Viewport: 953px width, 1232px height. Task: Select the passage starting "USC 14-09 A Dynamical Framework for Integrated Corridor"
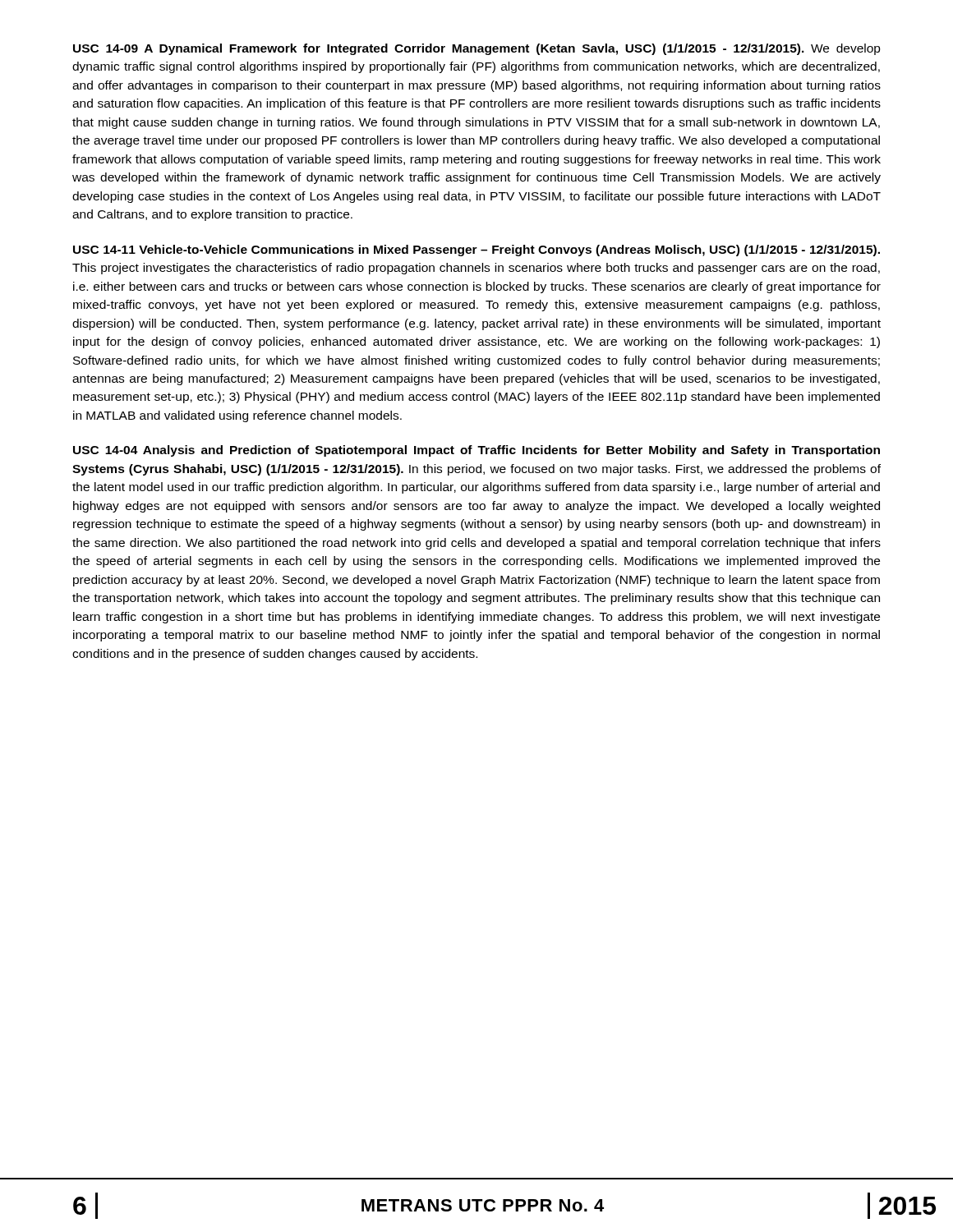[x=476, y=131]
